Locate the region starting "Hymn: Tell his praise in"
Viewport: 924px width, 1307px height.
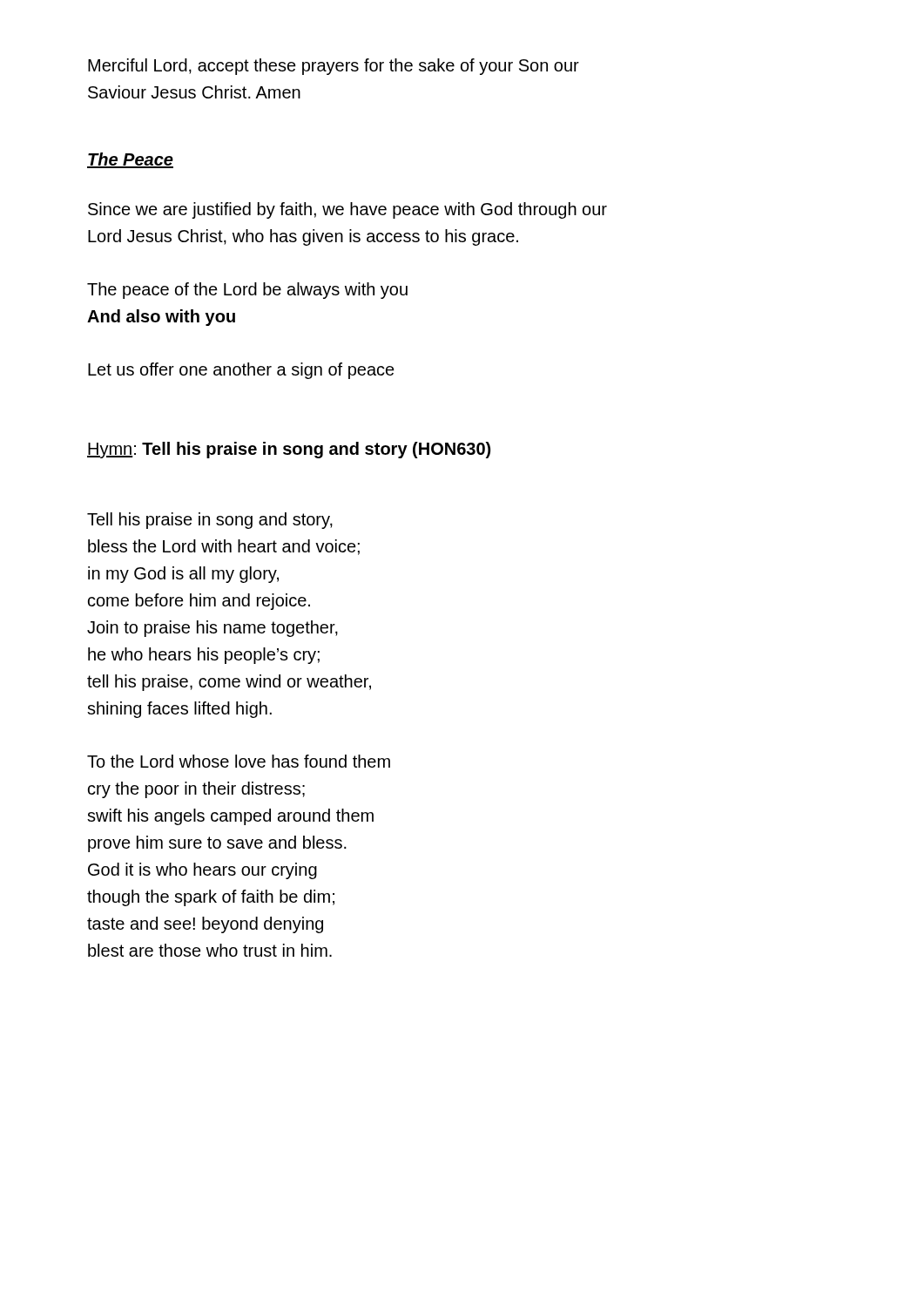coord(289,449)
